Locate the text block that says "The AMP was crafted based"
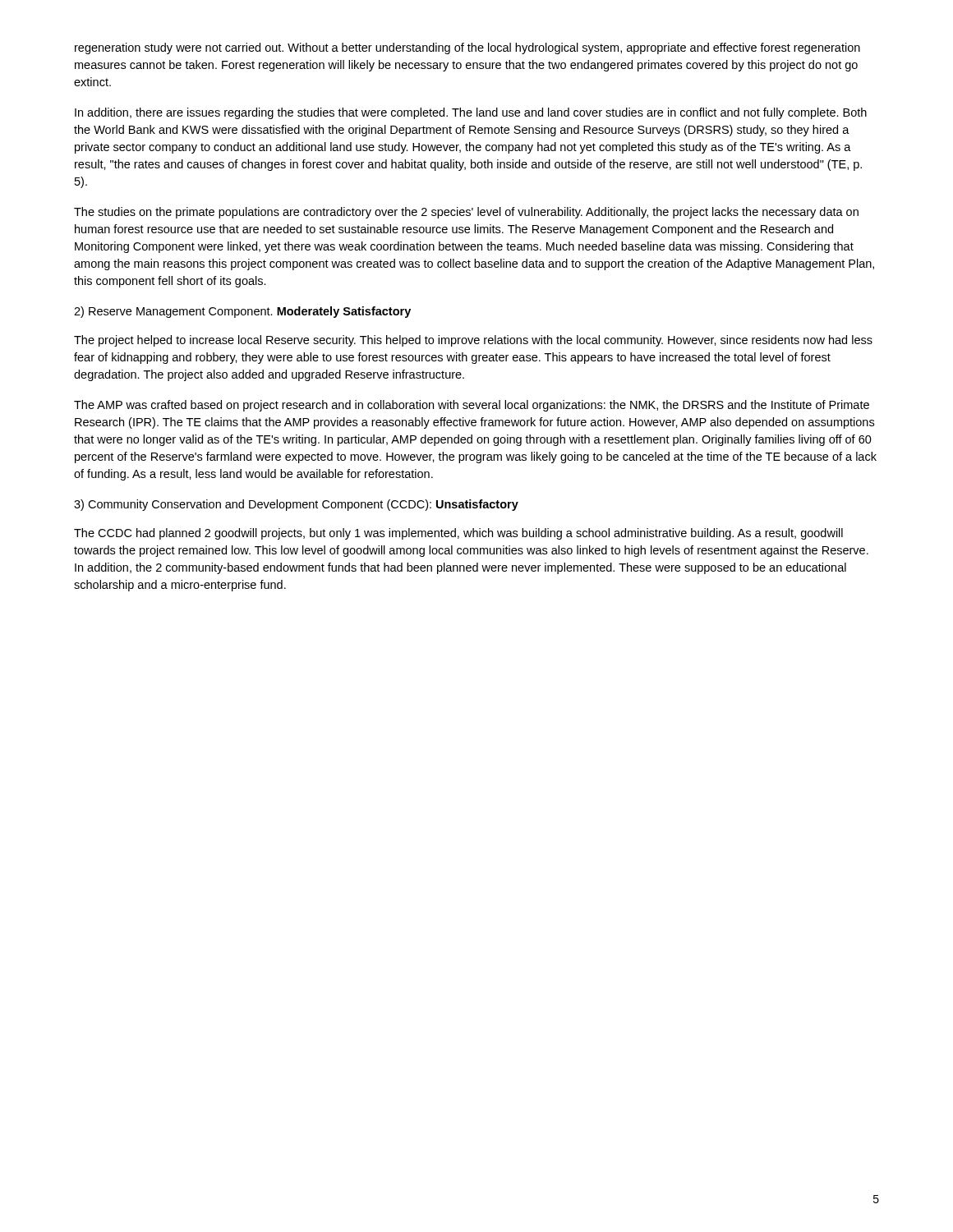This screenshot has width=953, height=1232. [475, 440]
